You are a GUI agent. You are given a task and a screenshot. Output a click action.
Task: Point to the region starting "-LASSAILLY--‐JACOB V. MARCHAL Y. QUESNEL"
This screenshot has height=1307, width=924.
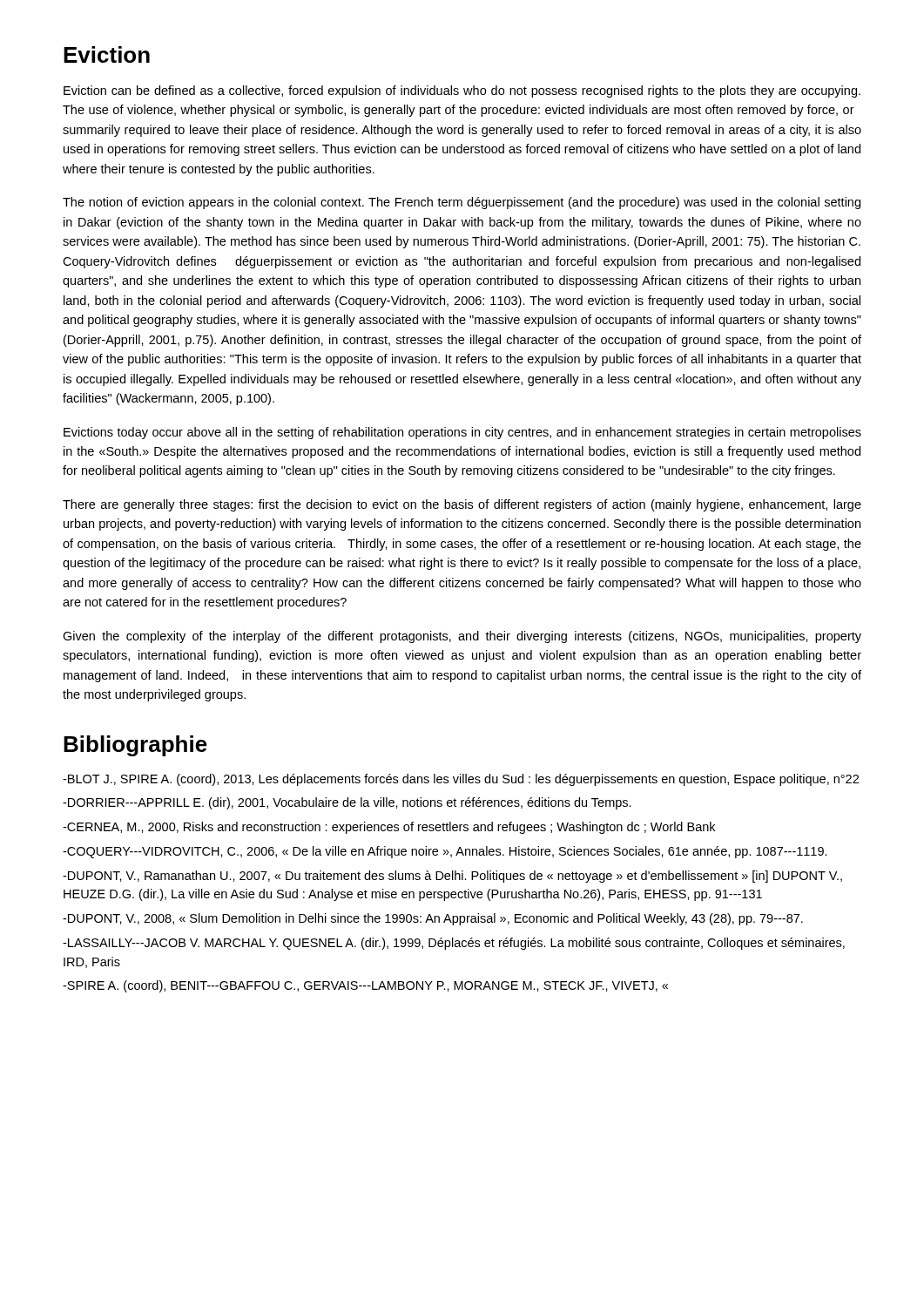(x=454, y=952)
